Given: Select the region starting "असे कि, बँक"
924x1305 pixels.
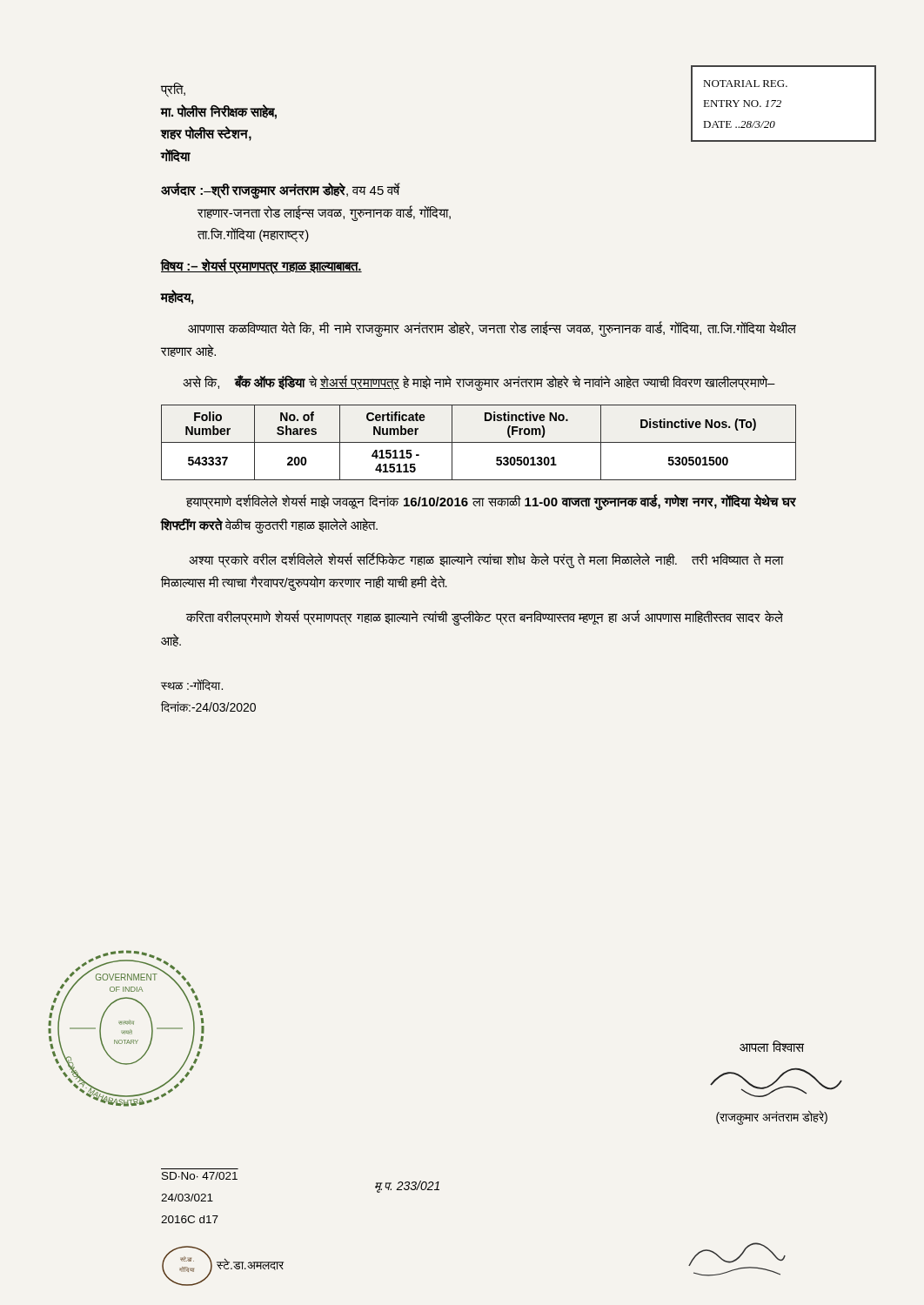Looking at the screenshot, I should pyautogui.click(x=468, y=382).
